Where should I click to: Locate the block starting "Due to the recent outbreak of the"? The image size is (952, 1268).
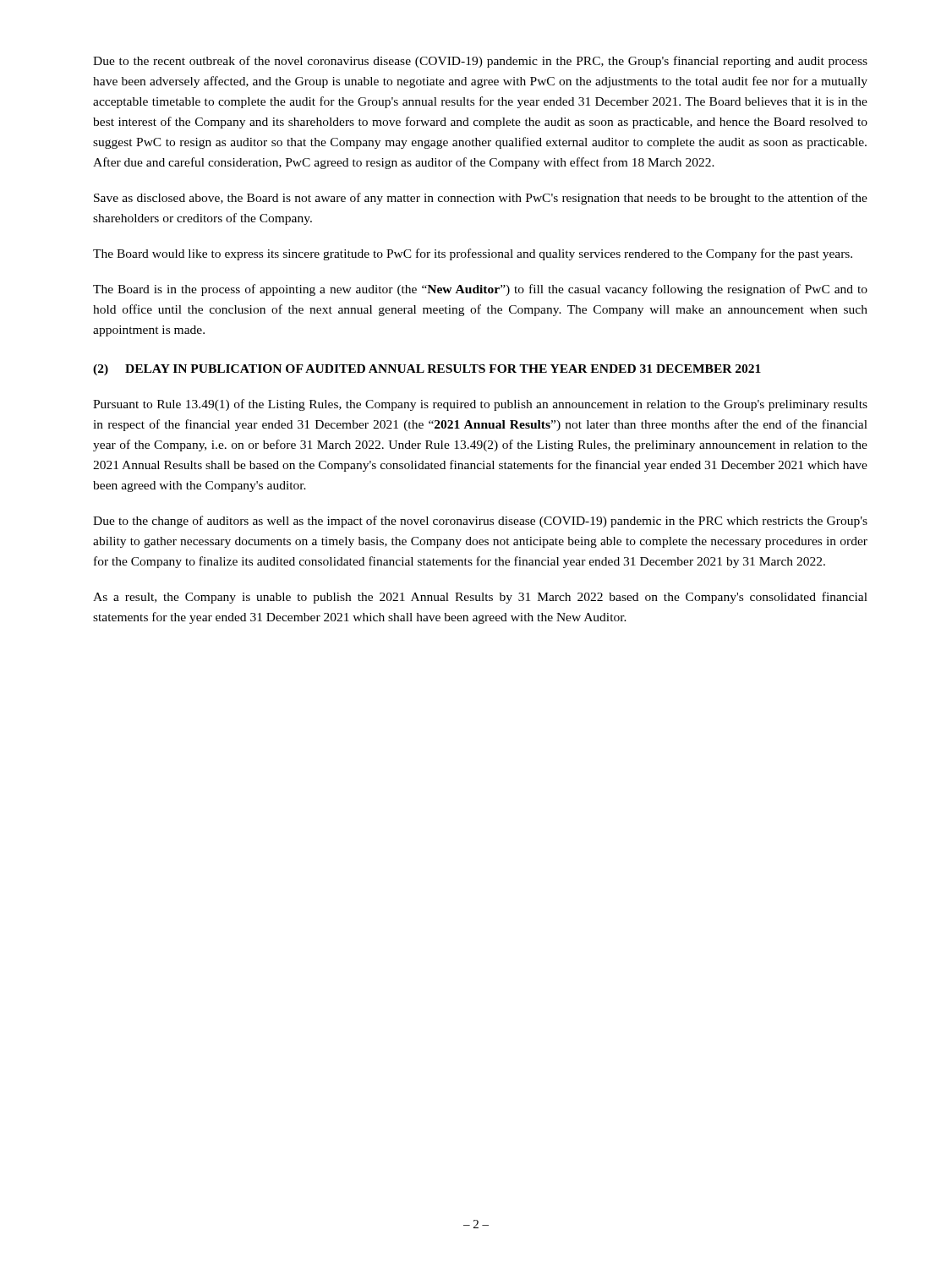point(480,112)
